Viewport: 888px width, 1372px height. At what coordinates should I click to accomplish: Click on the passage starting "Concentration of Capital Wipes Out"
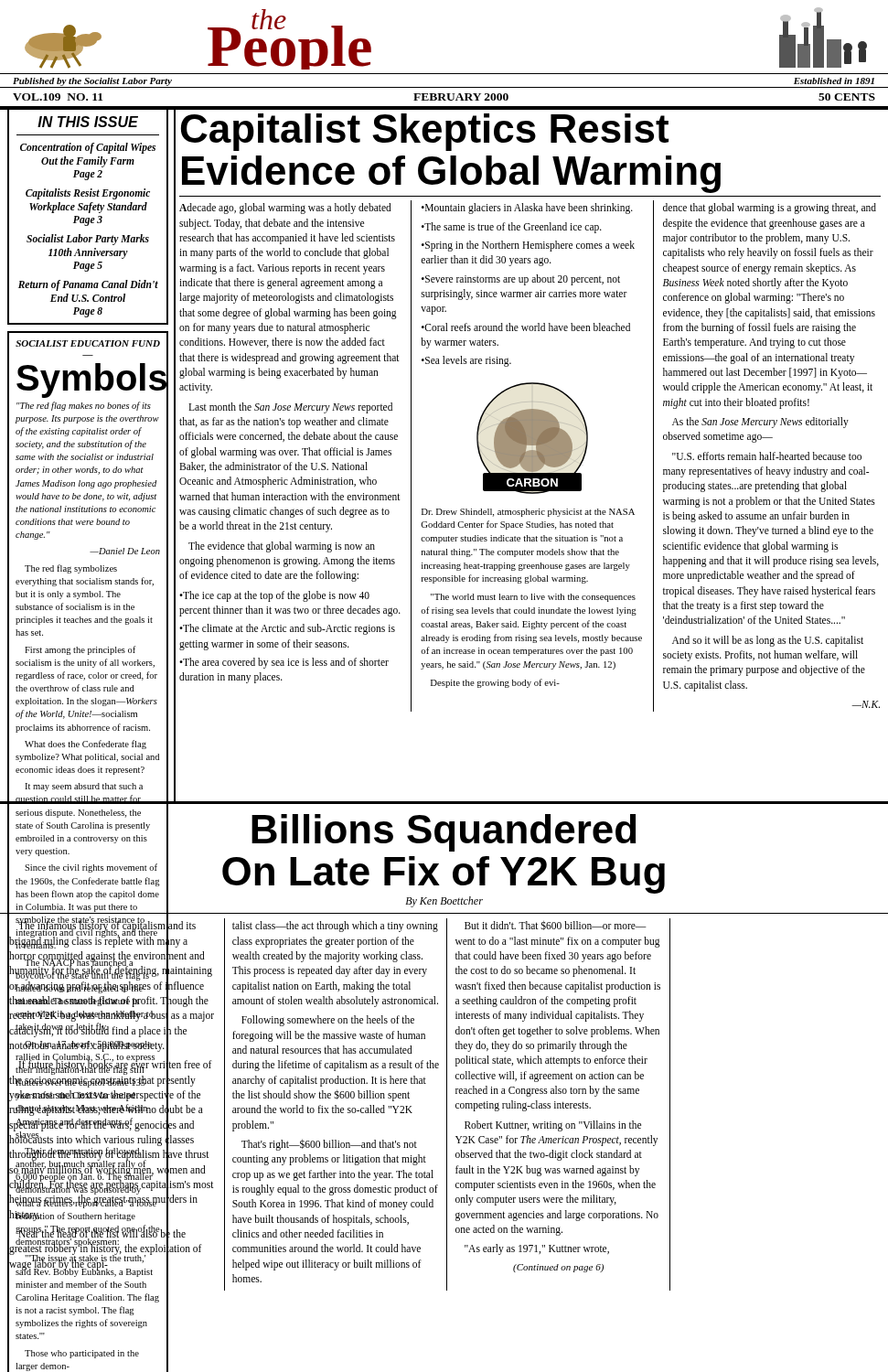(88, 160)
